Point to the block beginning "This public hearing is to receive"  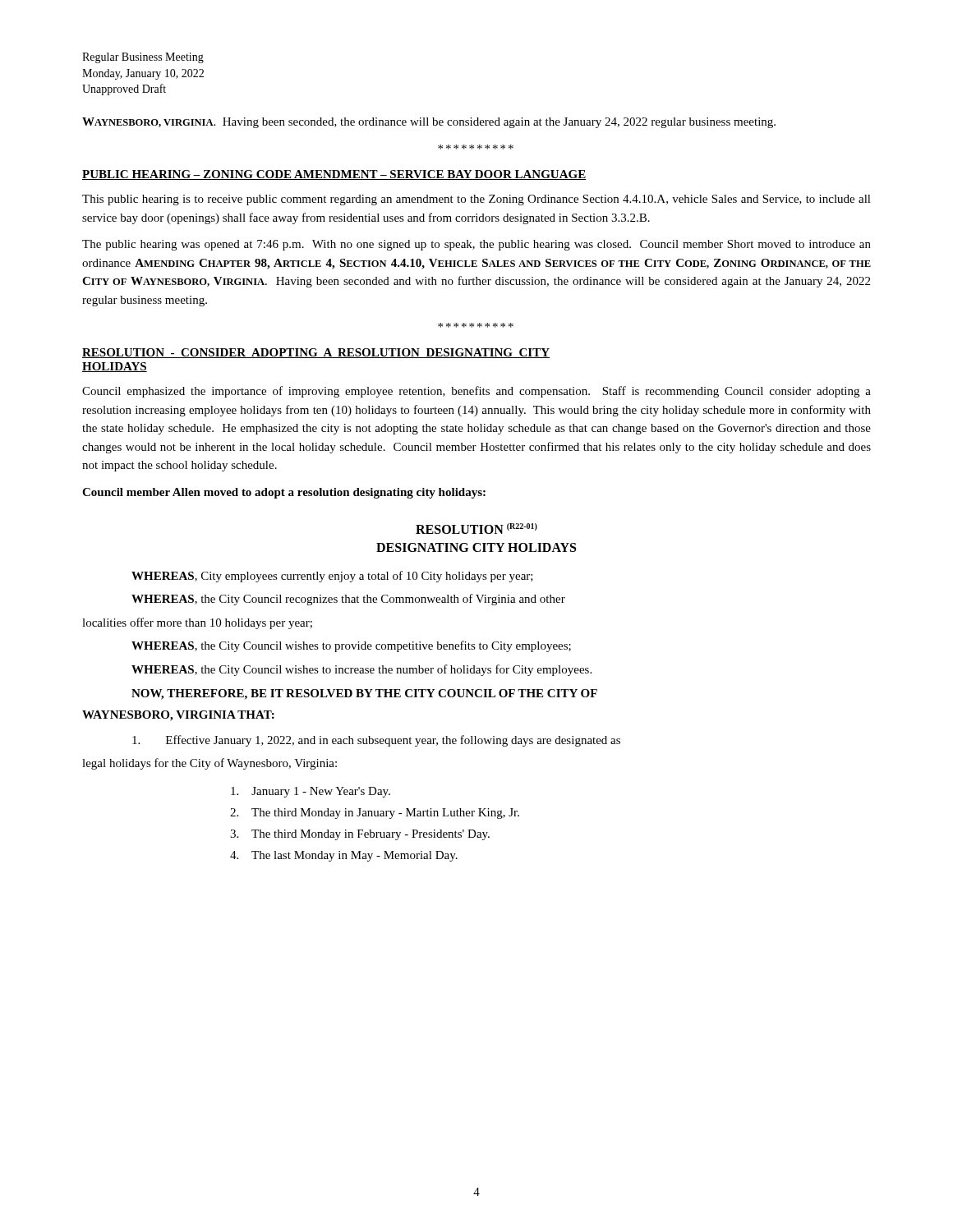[x=476, y=208]
